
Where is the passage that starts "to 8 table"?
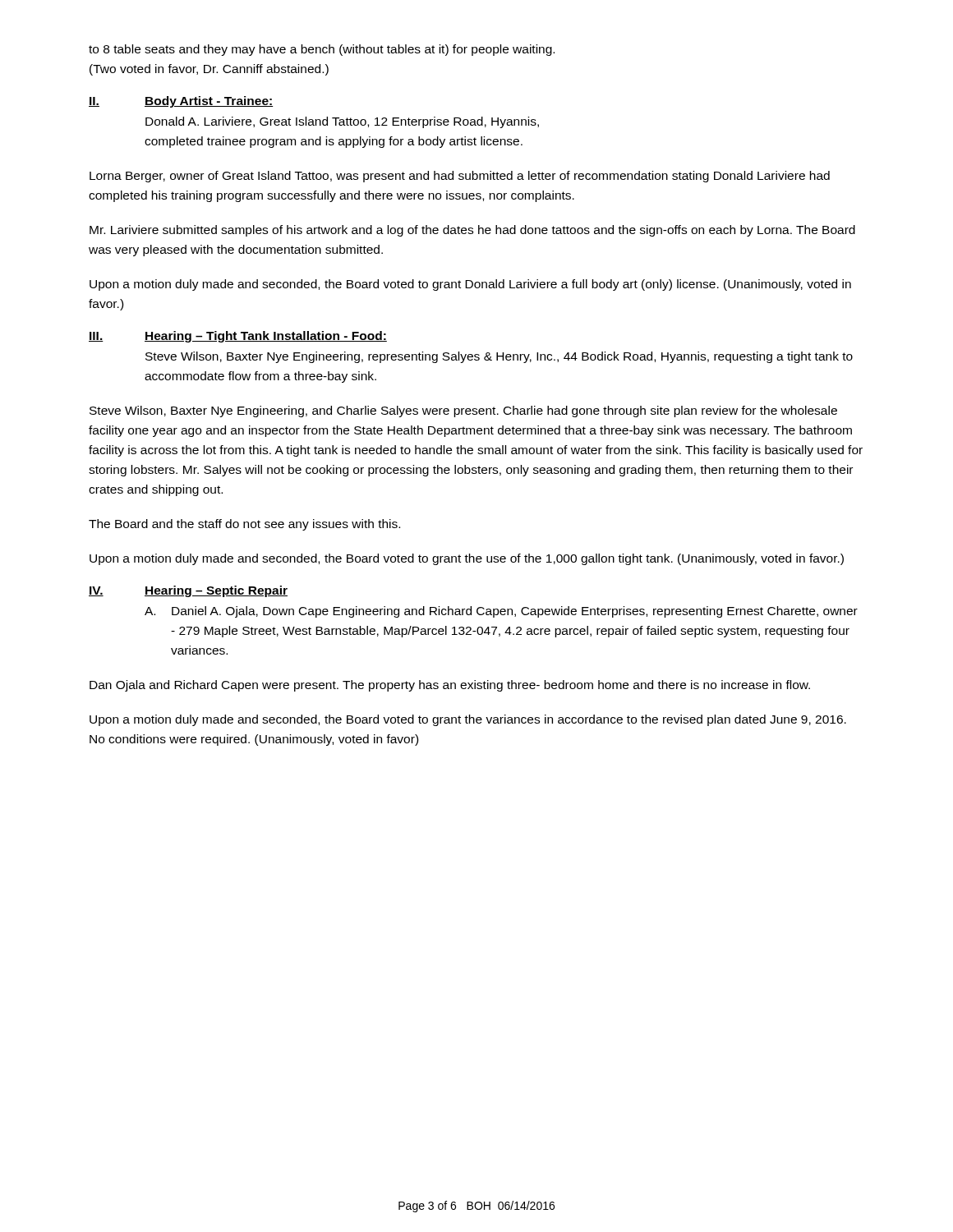coord(322,59)
